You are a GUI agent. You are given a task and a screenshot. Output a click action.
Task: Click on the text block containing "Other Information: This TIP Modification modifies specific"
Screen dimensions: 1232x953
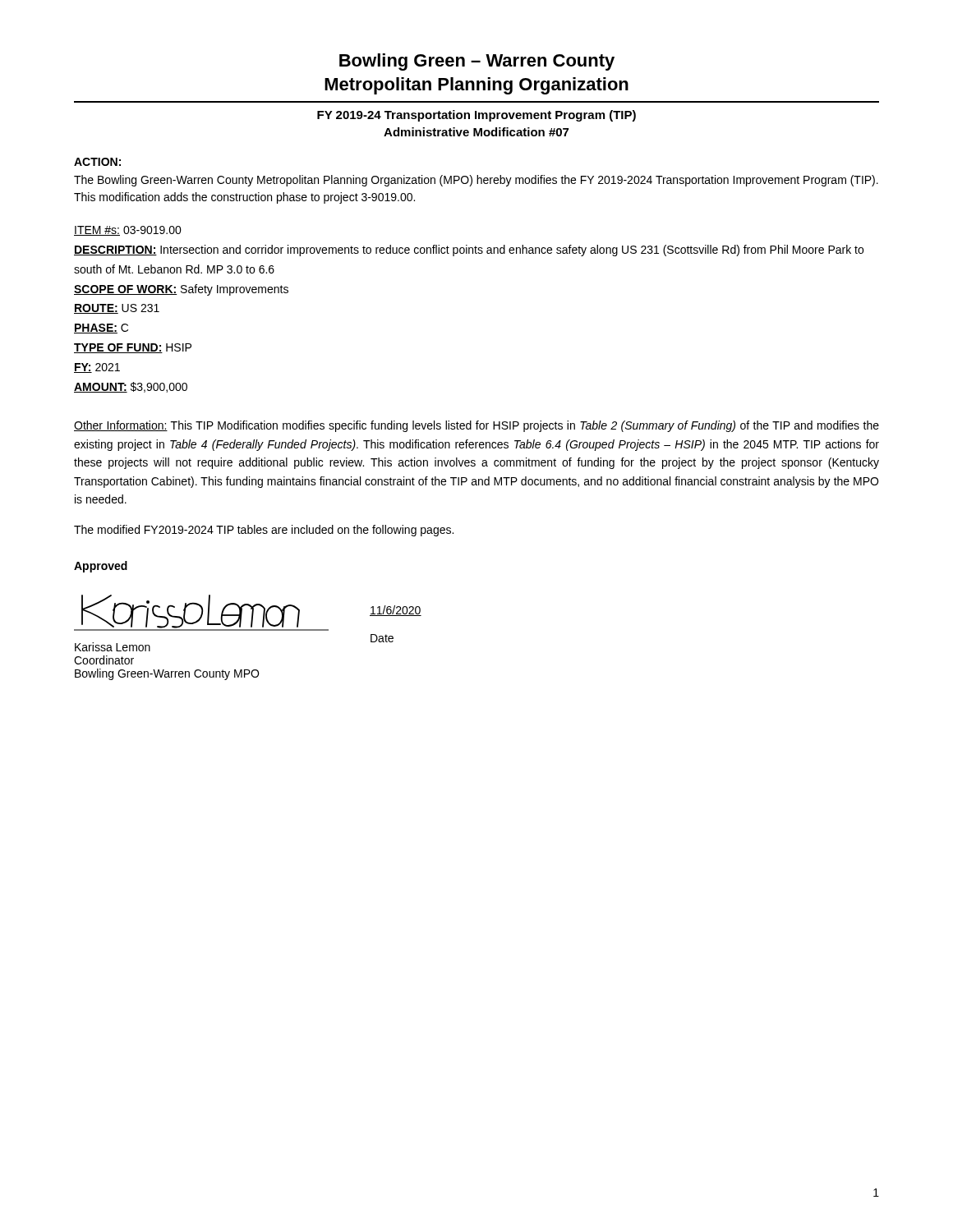click(476, 462)
